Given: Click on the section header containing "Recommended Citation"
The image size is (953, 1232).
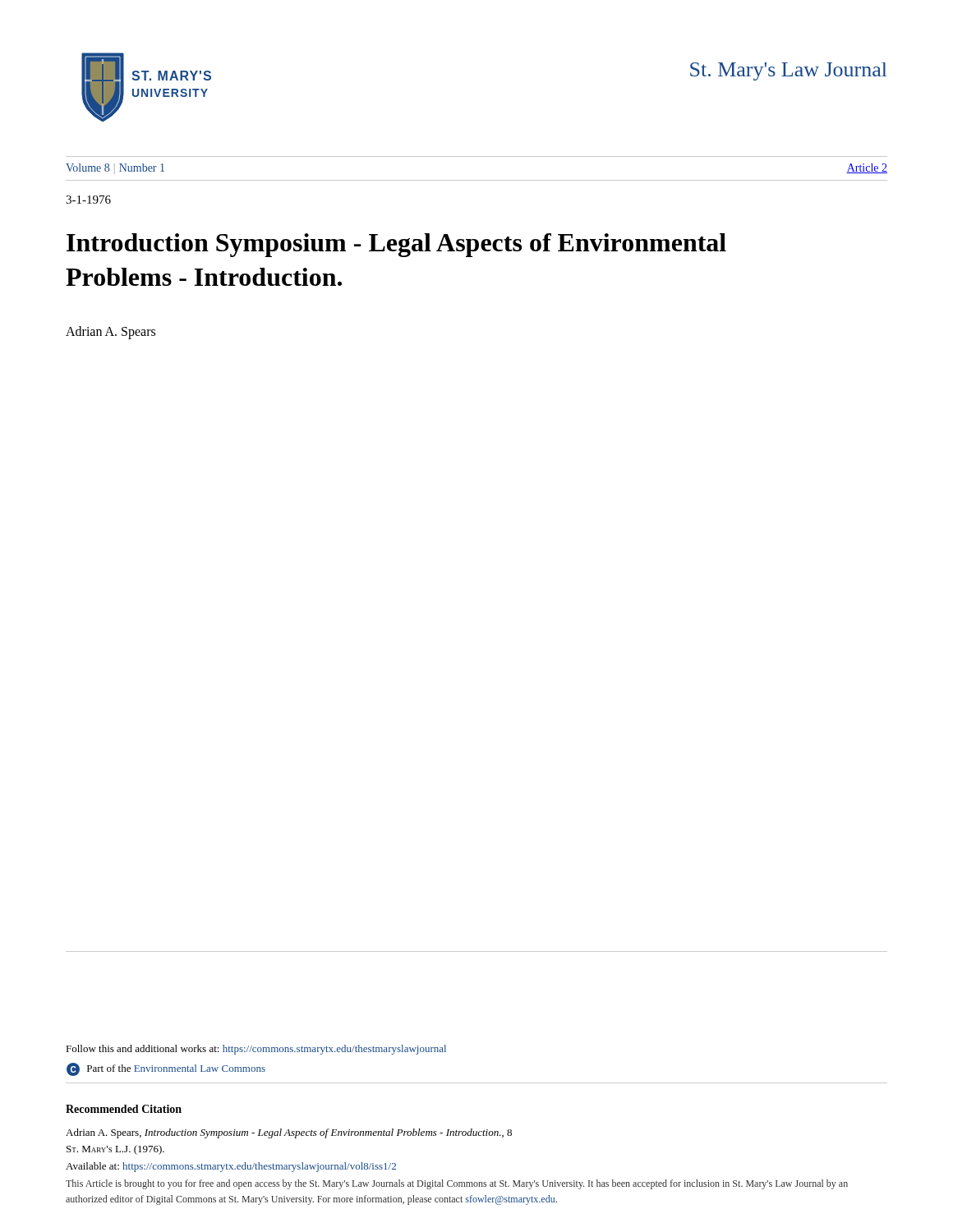Looking at the screenshot, I should (124, 1109).
